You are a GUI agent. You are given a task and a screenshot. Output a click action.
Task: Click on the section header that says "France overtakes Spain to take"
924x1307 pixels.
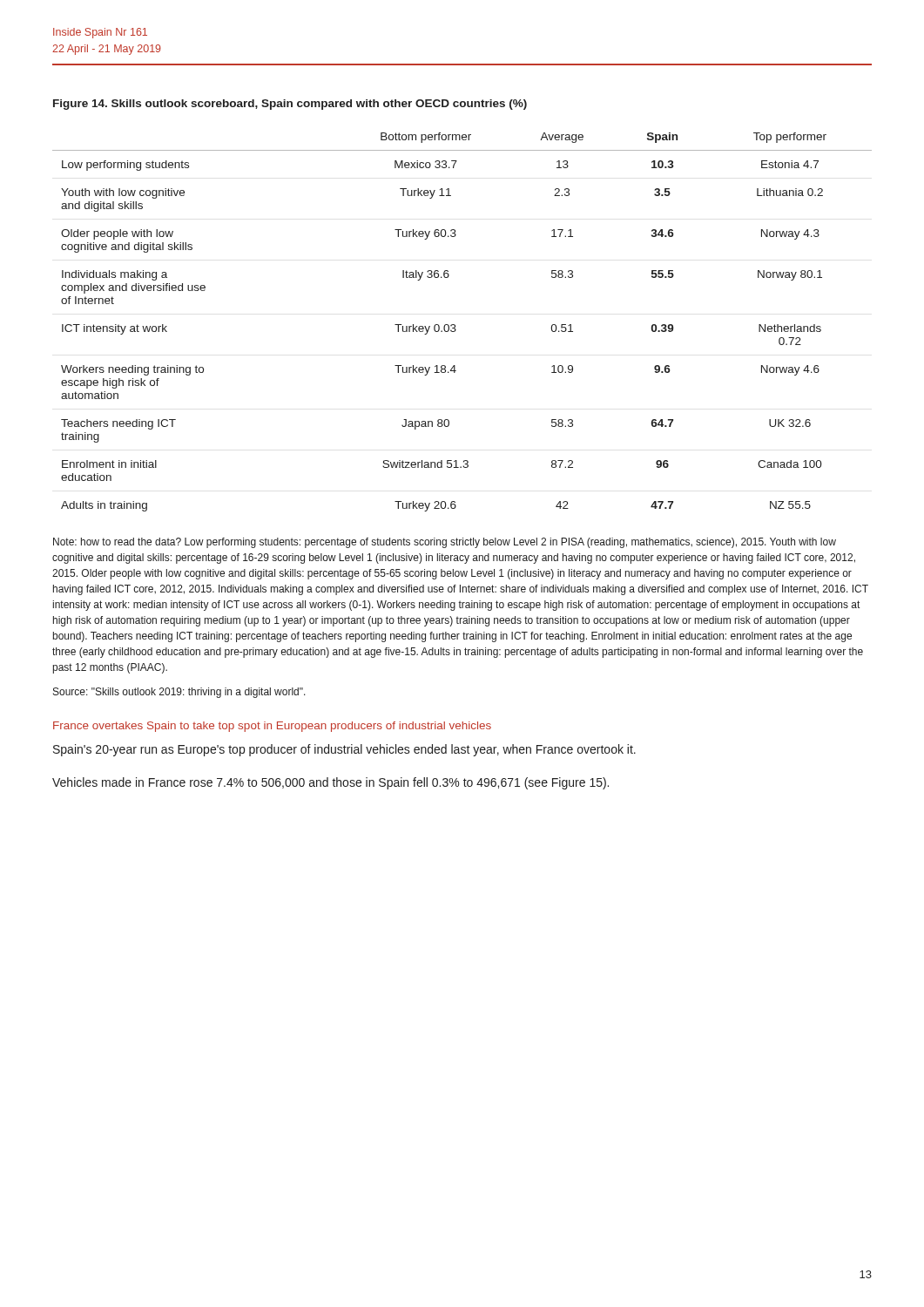pos(272,725)
